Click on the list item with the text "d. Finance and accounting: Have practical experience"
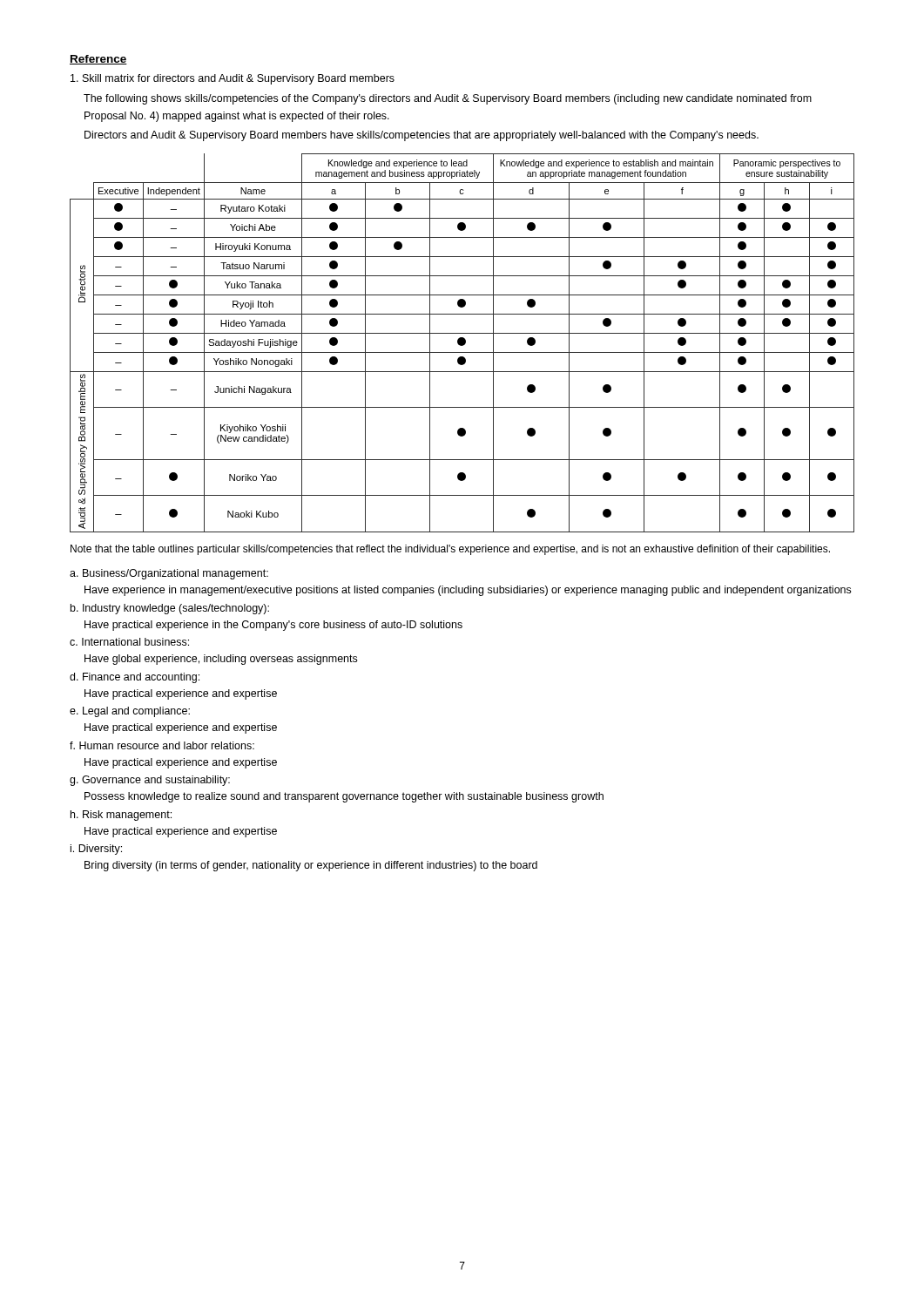This screenshot has height=1307, width=924. (135, 678)
